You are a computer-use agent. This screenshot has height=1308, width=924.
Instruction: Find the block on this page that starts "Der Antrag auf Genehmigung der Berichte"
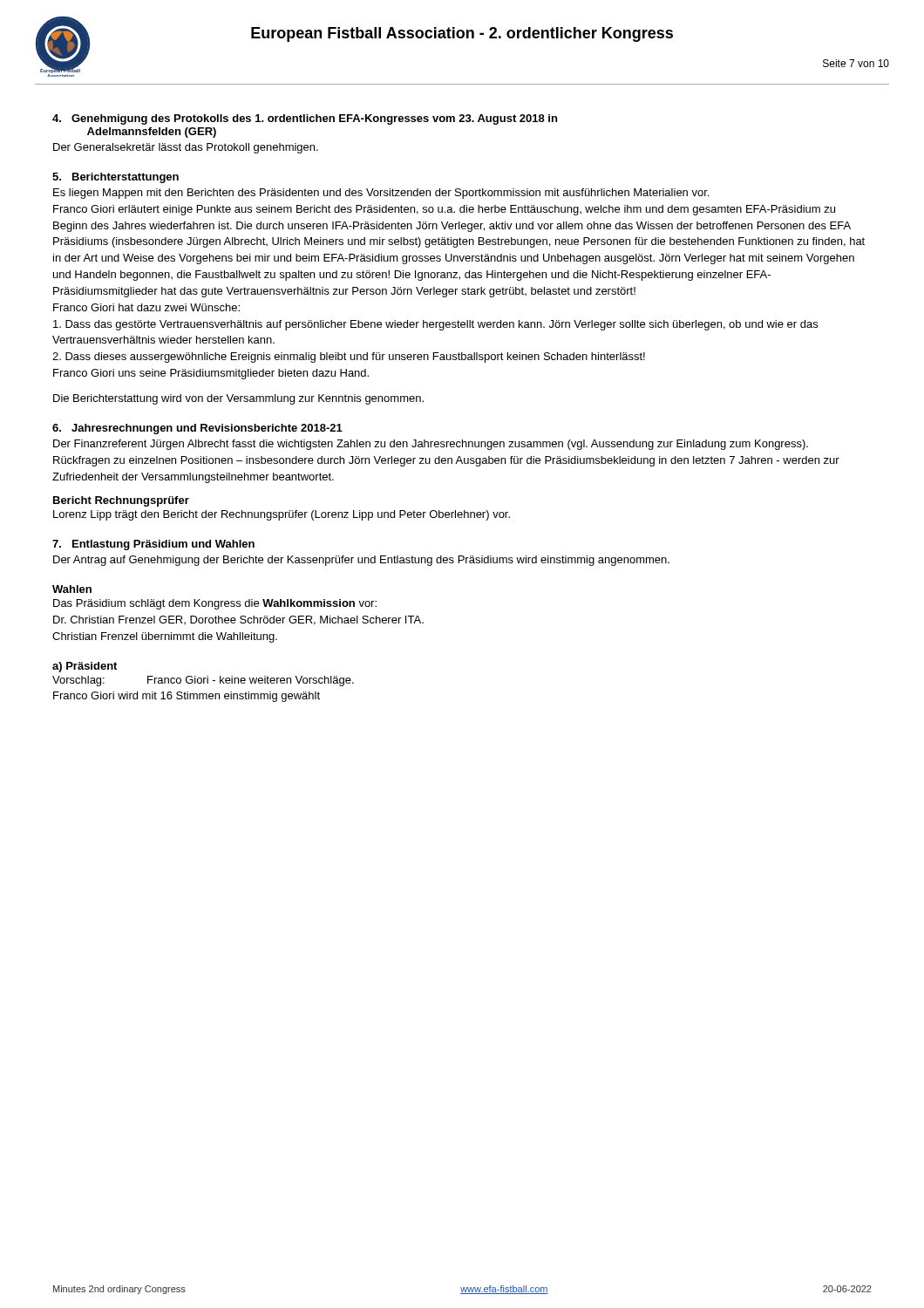(361, 560)
